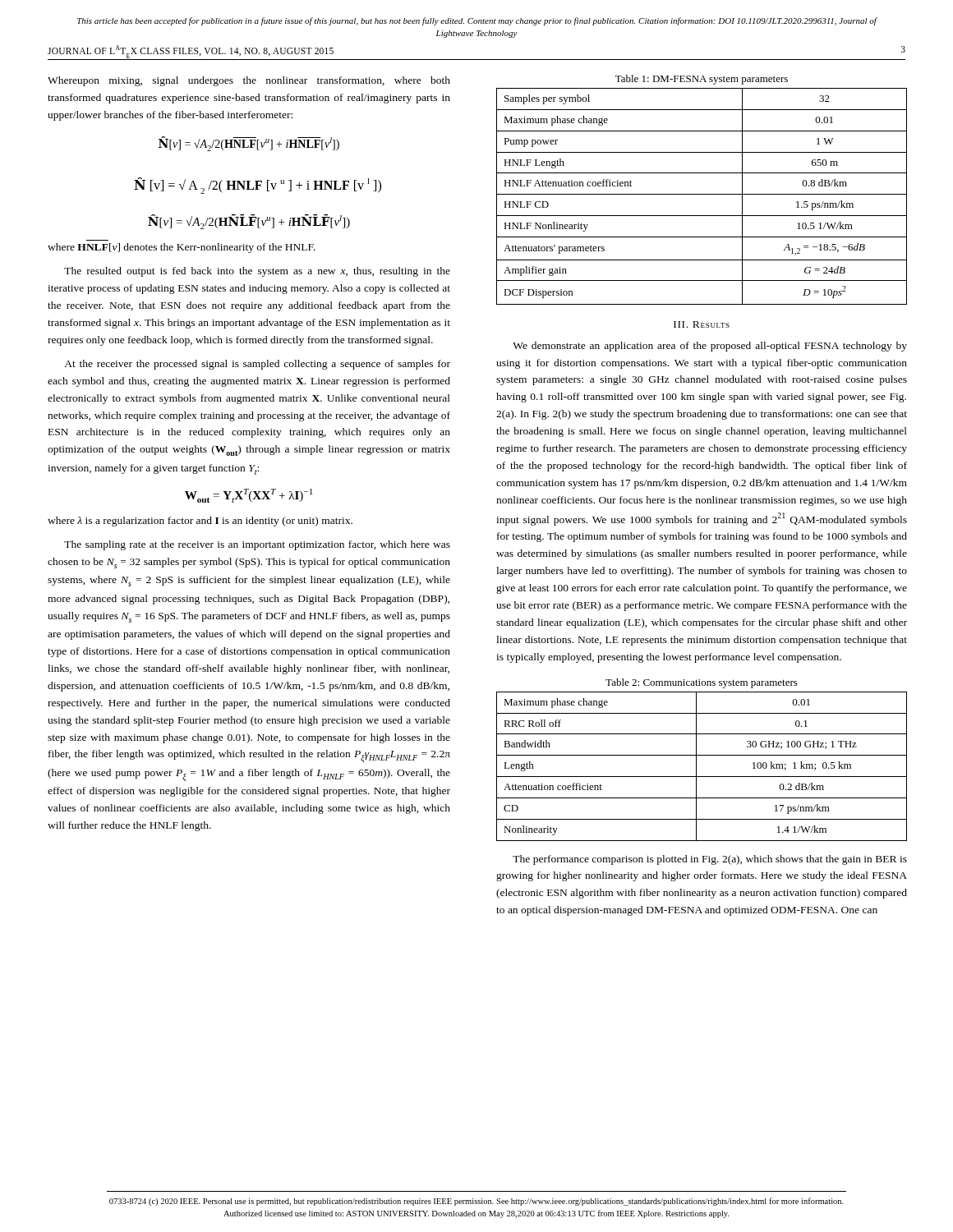Click on the text starting "where λ is a regularization factor"
The width and height of the screenshot is (953, 1232).
coord(200,520)
